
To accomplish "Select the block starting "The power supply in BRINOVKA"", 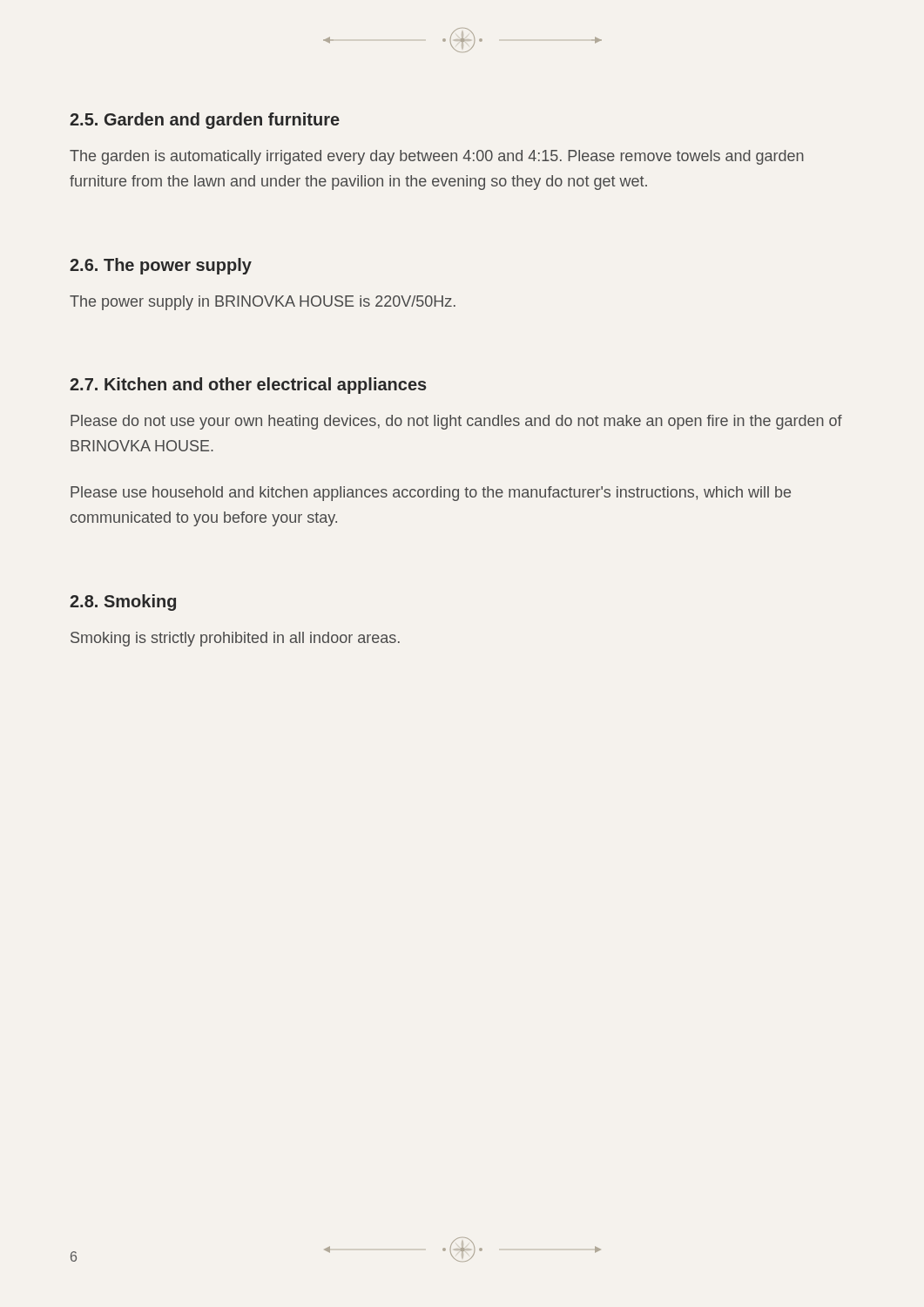I will click(x=263, y=301).
